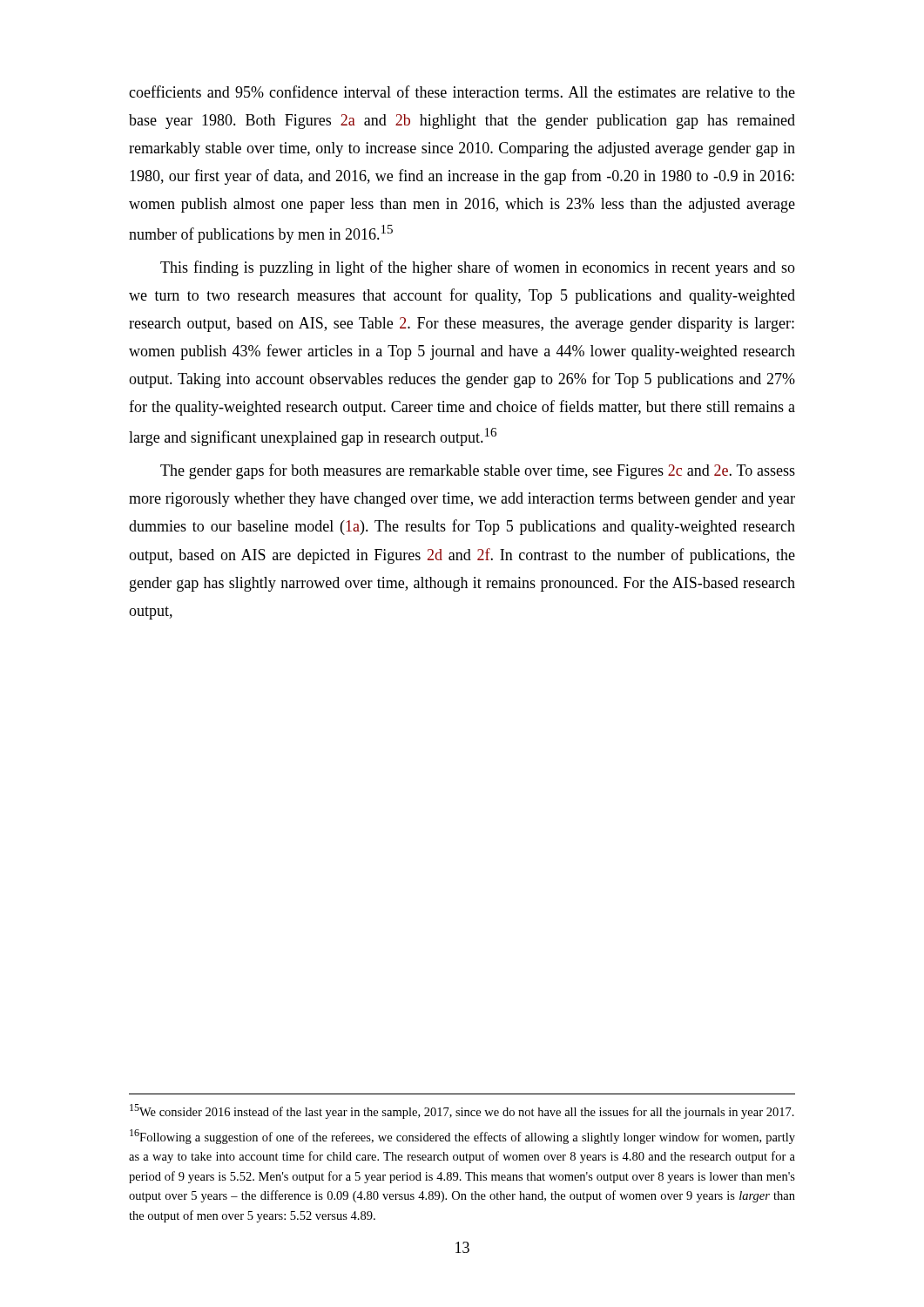Click on the text block with the text "This finding is puzzling in light of"
924x1307 pixels.
(x=462, y=353)
